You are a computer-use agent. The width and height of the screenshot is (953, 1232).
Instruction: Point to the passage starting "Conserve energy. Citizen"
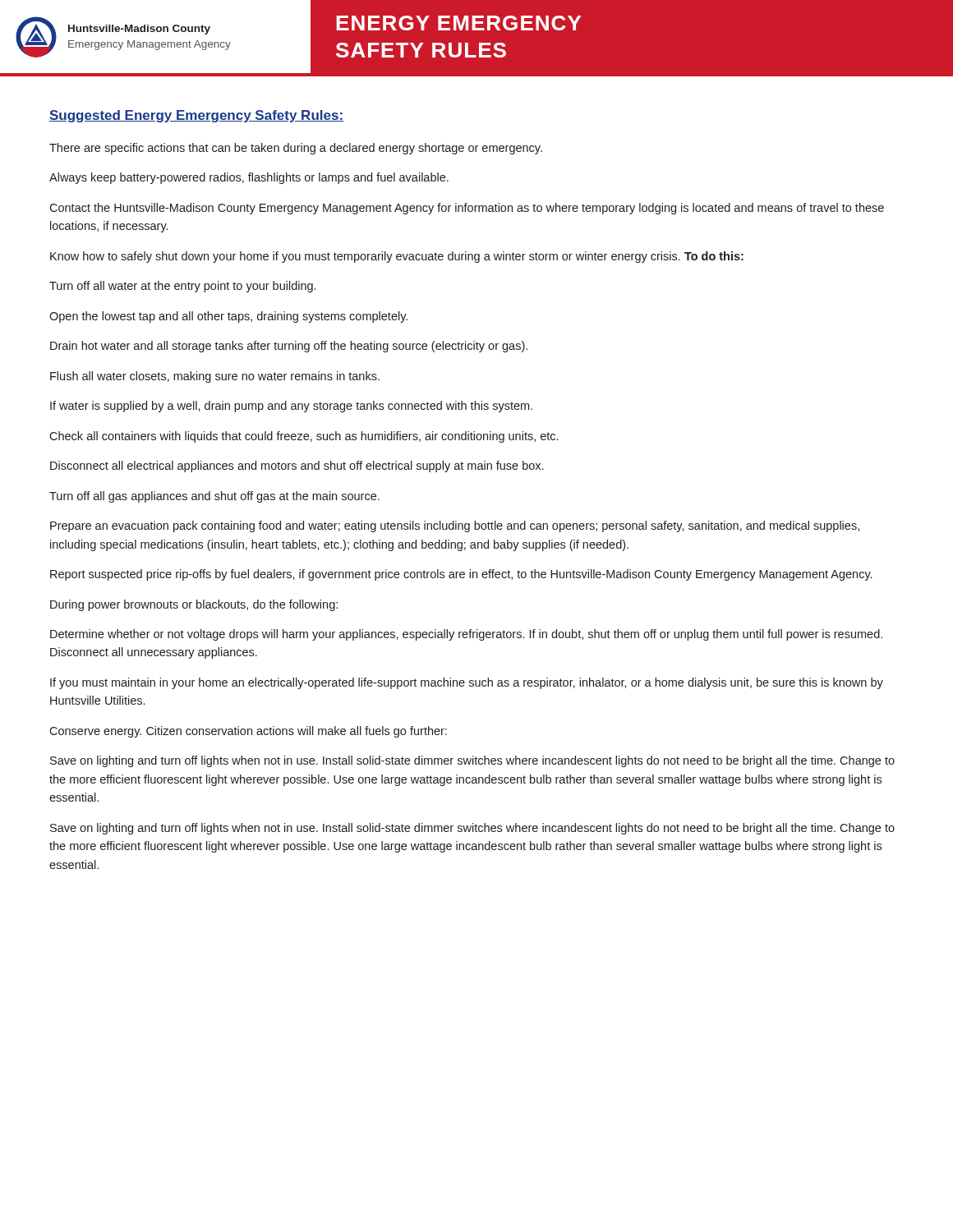[248, 731]
